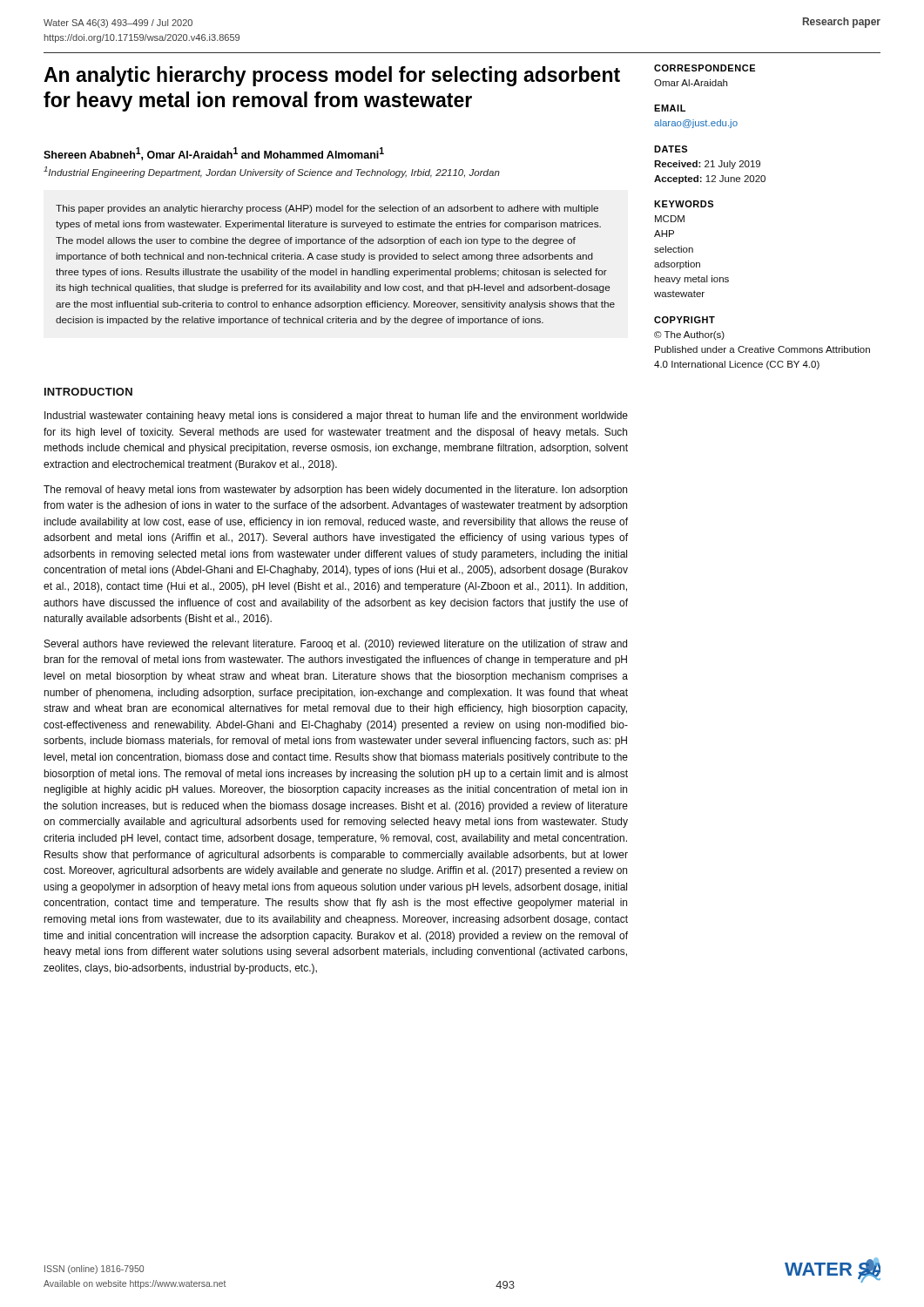Click where it says "Keywords MCDMAHPselectionadsorptionheavy metal ionswastewater"
Viewport: 924px width, 1307px height.
click(x=684, y=204)
